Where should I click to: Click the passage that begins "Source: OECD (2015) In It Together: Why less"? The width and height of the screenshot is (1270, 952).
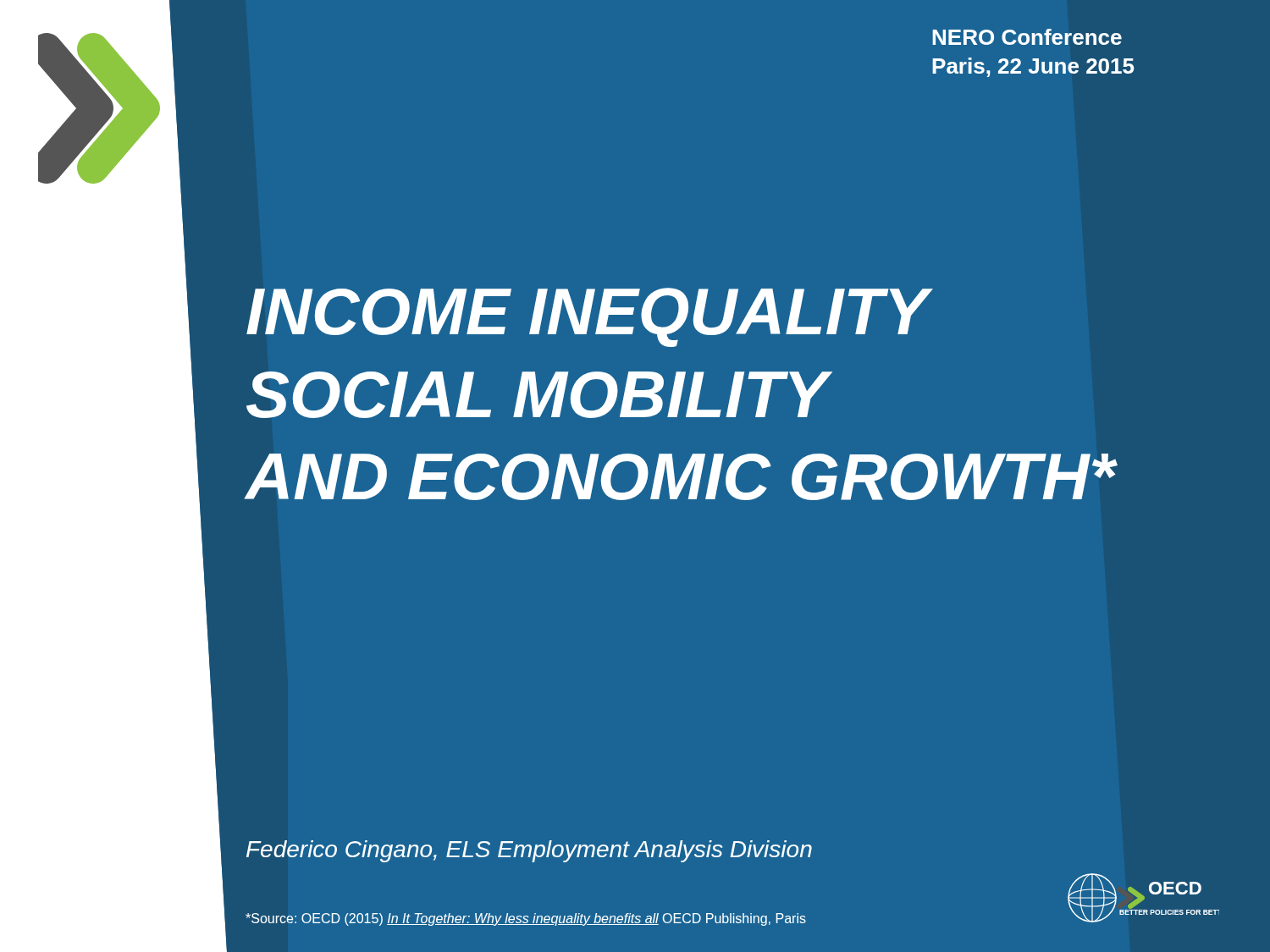click(526, 919)
